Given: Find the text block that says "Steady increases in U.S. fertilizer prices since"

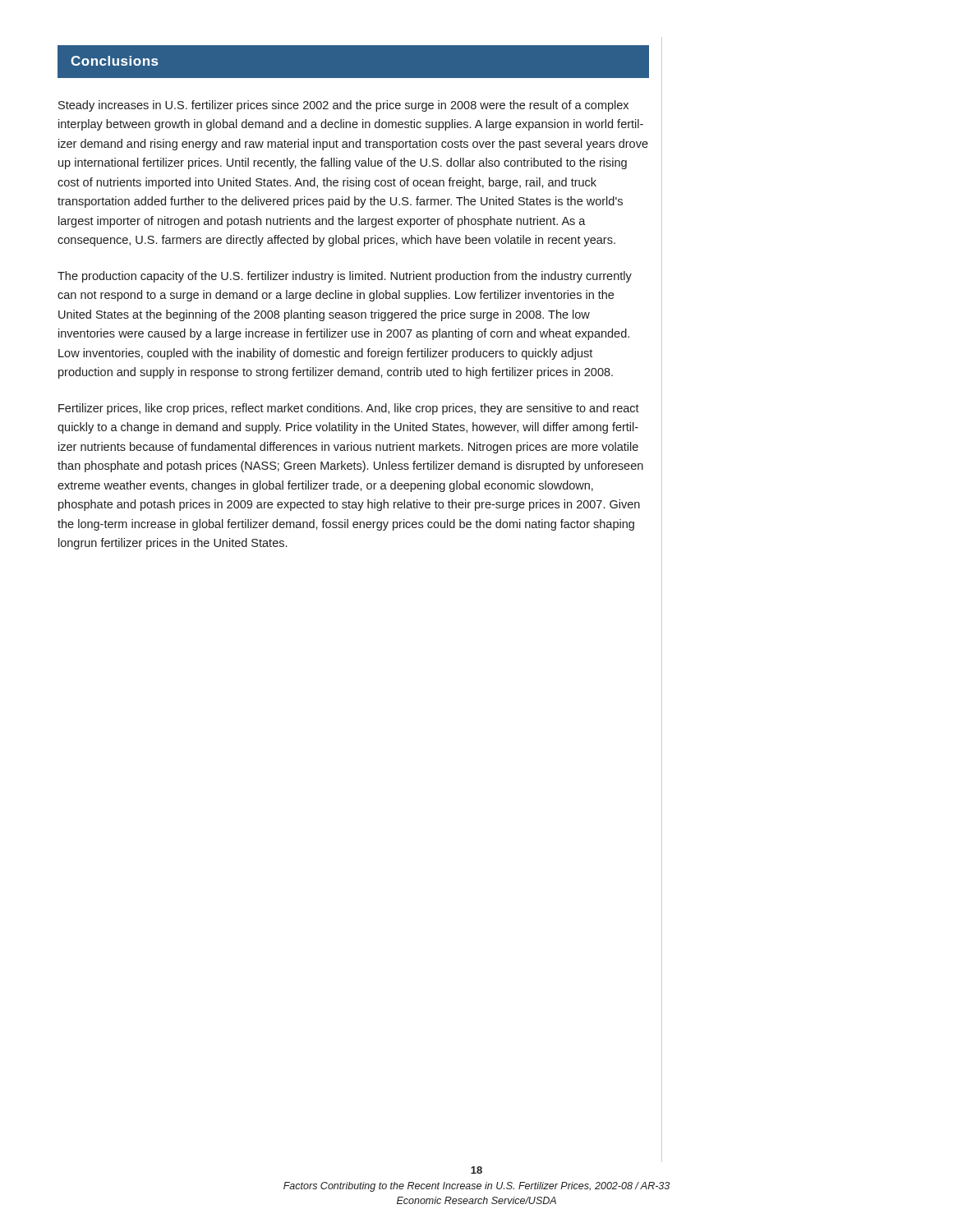Looking at the screenshot, I should click(353, 173).
